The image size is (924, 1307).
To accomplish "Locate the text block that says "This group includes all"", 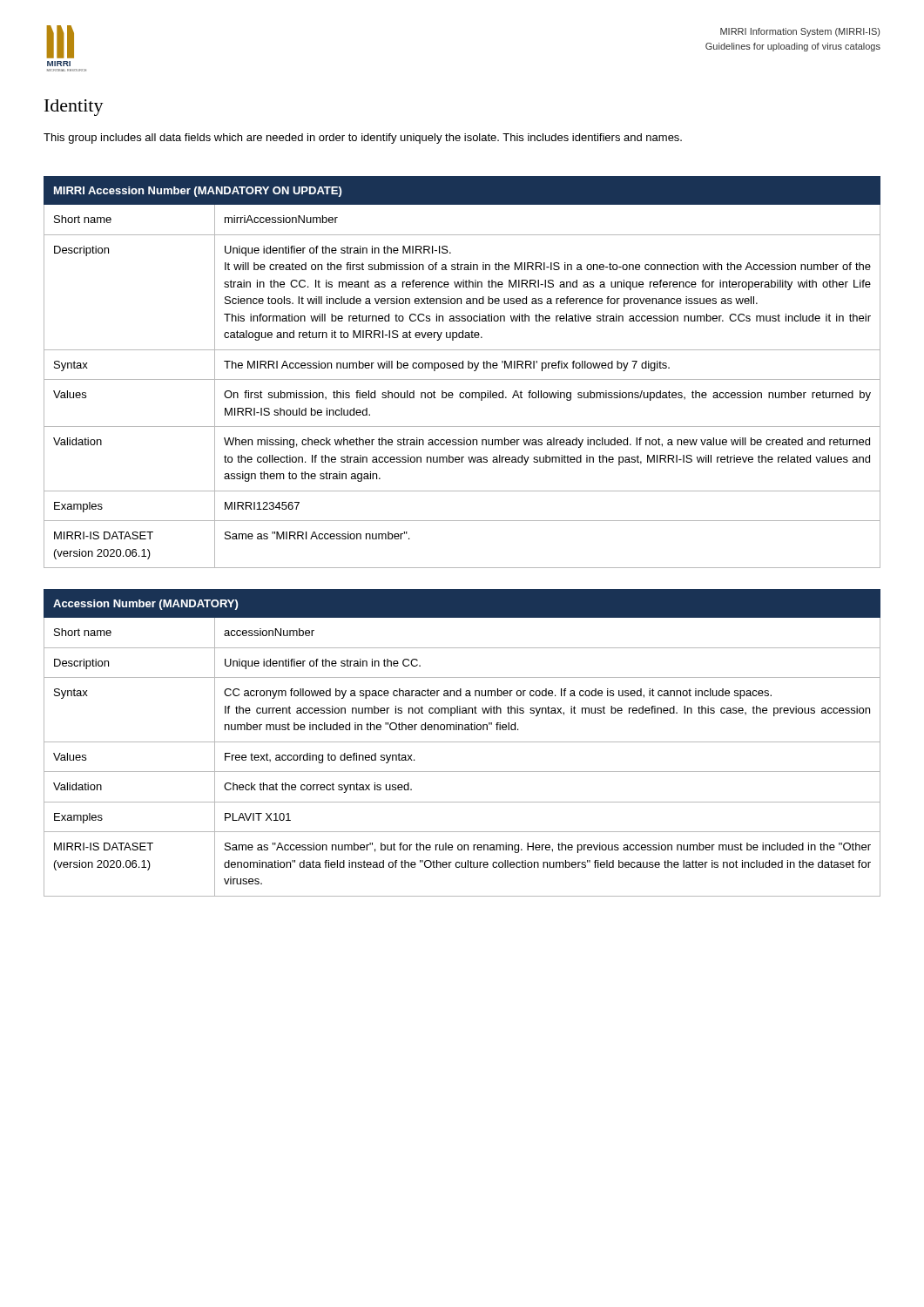I will pyautogui.click(x=462, y=138).
